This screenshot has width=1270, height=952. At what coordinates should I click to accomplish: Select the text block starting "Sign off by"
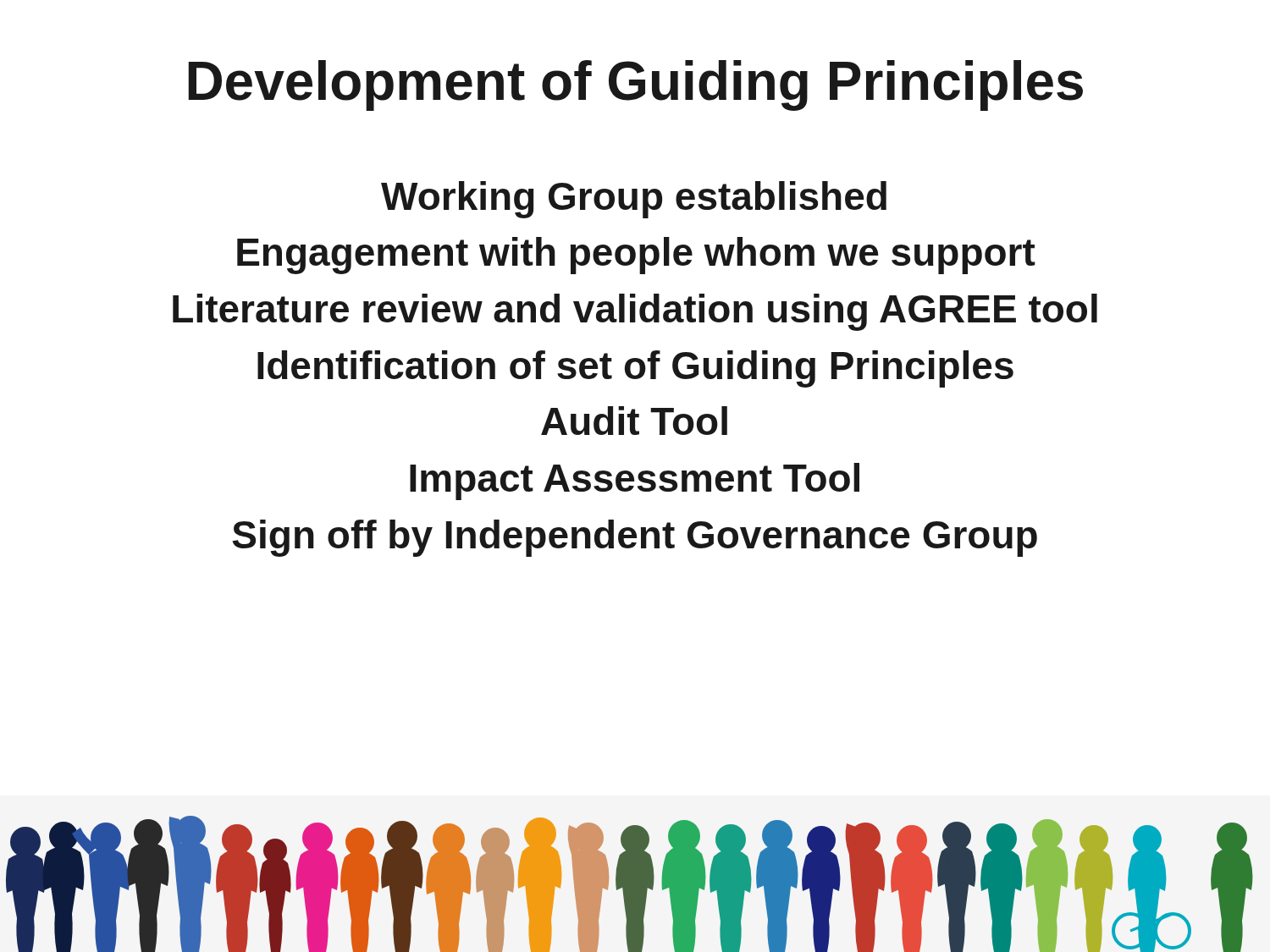pyautogui.click(x=635, y=535)
